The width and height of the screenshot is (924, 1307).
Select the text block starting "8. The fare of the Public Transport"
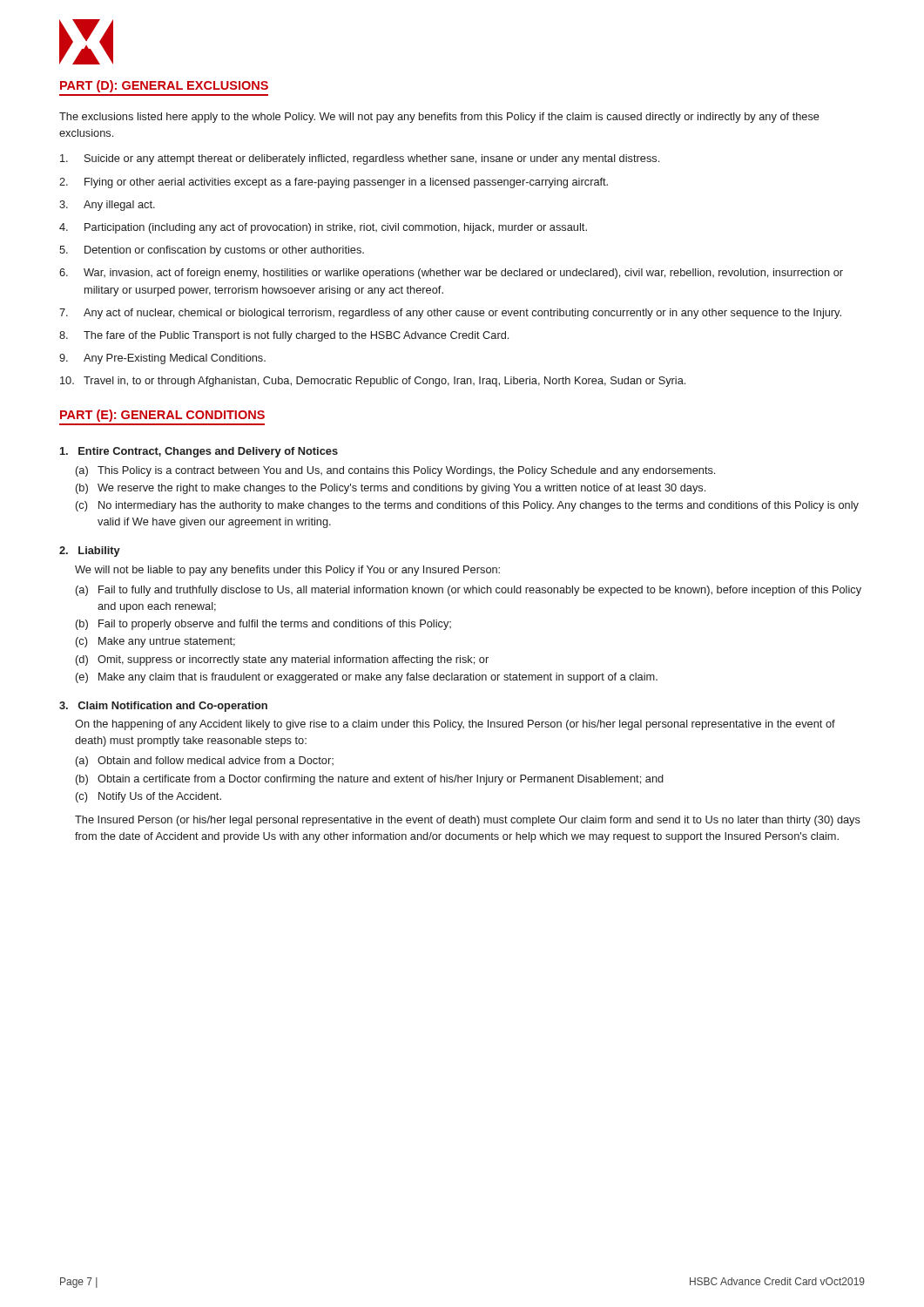pos(462,335)
